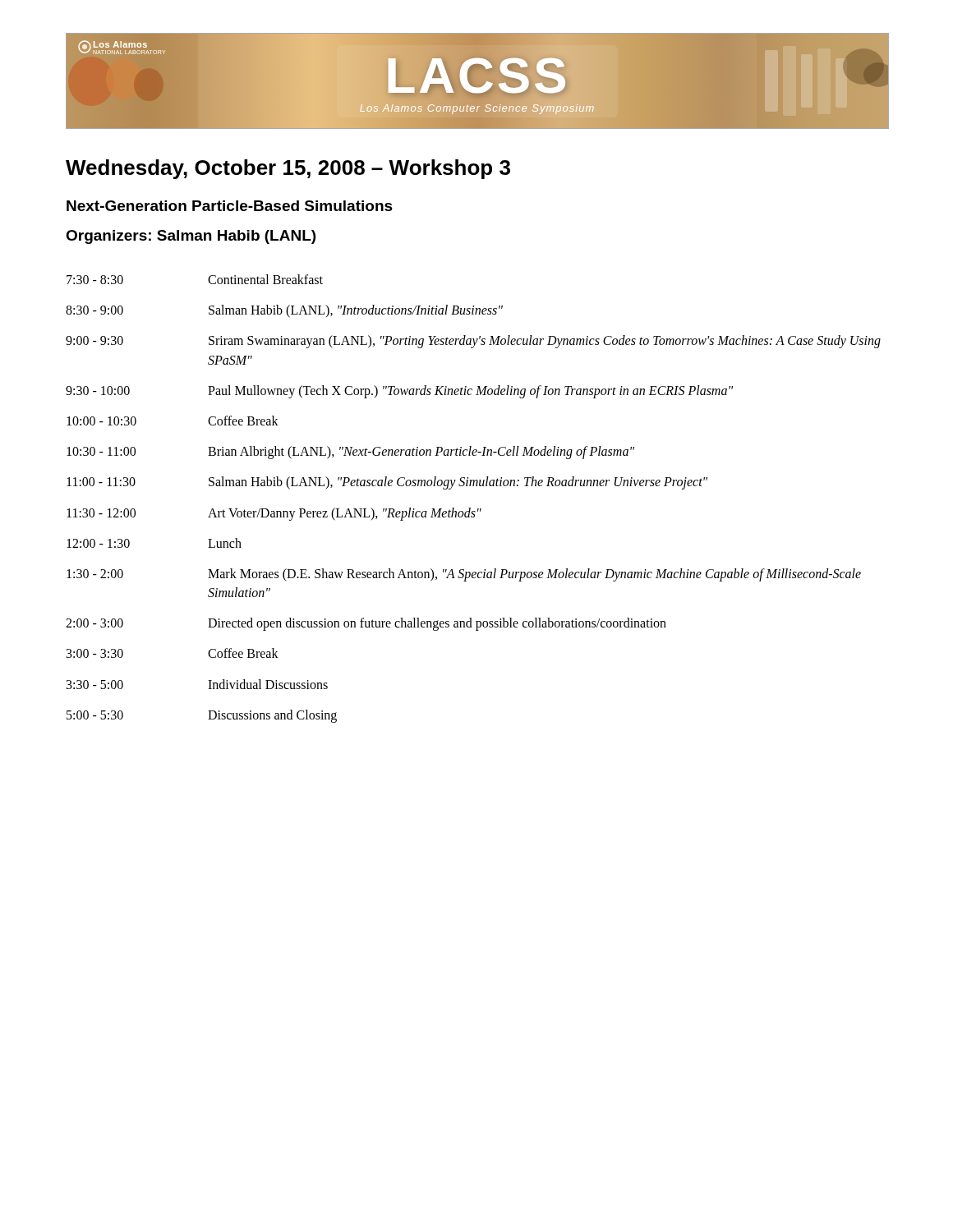This screenshot has width=953, height=1232.
Task: Find the block on this page that starts "Brian Albright (LANL),"
Action: coord(421,451)
